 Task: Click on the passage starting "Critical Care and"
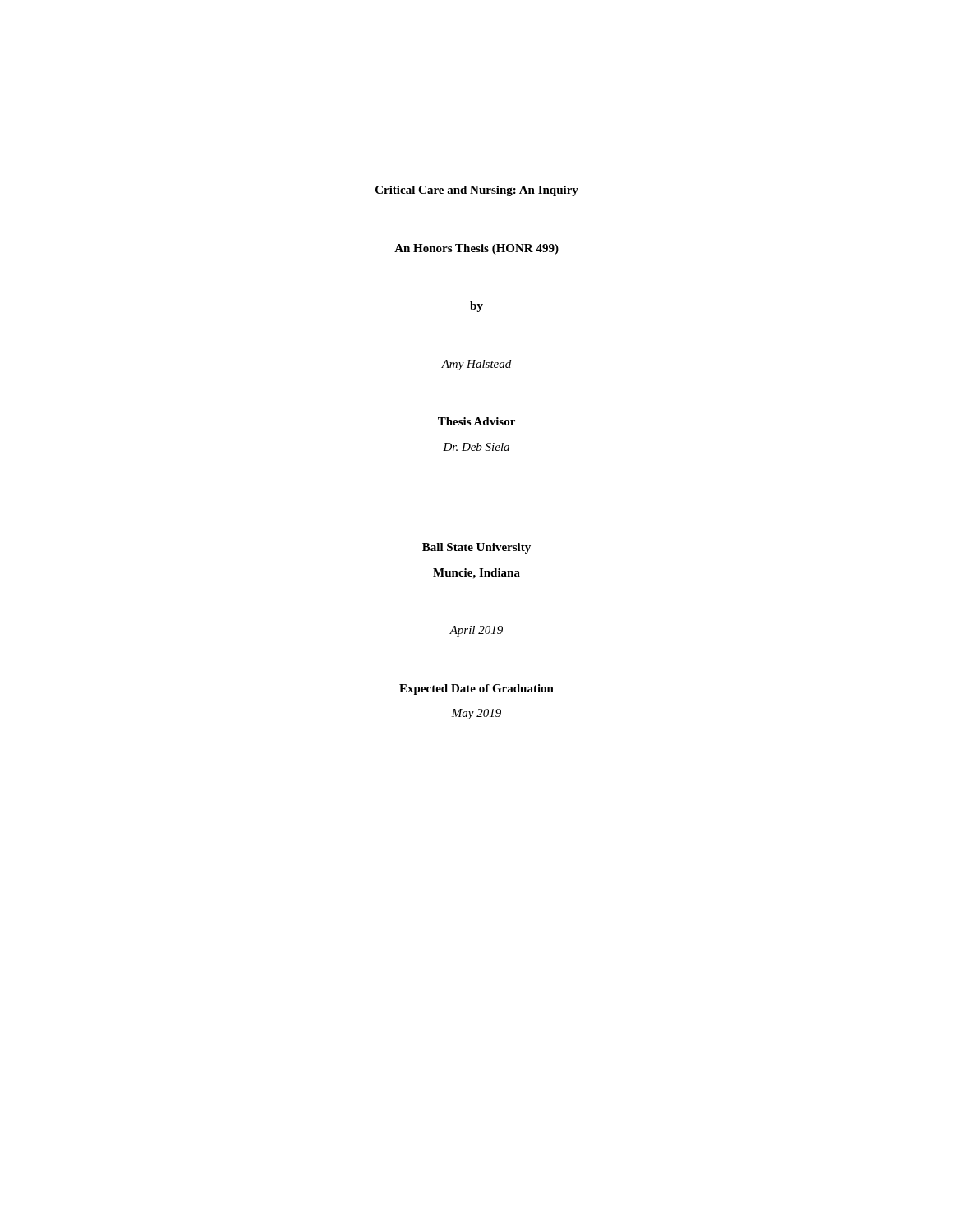click(x=476, y=190)
